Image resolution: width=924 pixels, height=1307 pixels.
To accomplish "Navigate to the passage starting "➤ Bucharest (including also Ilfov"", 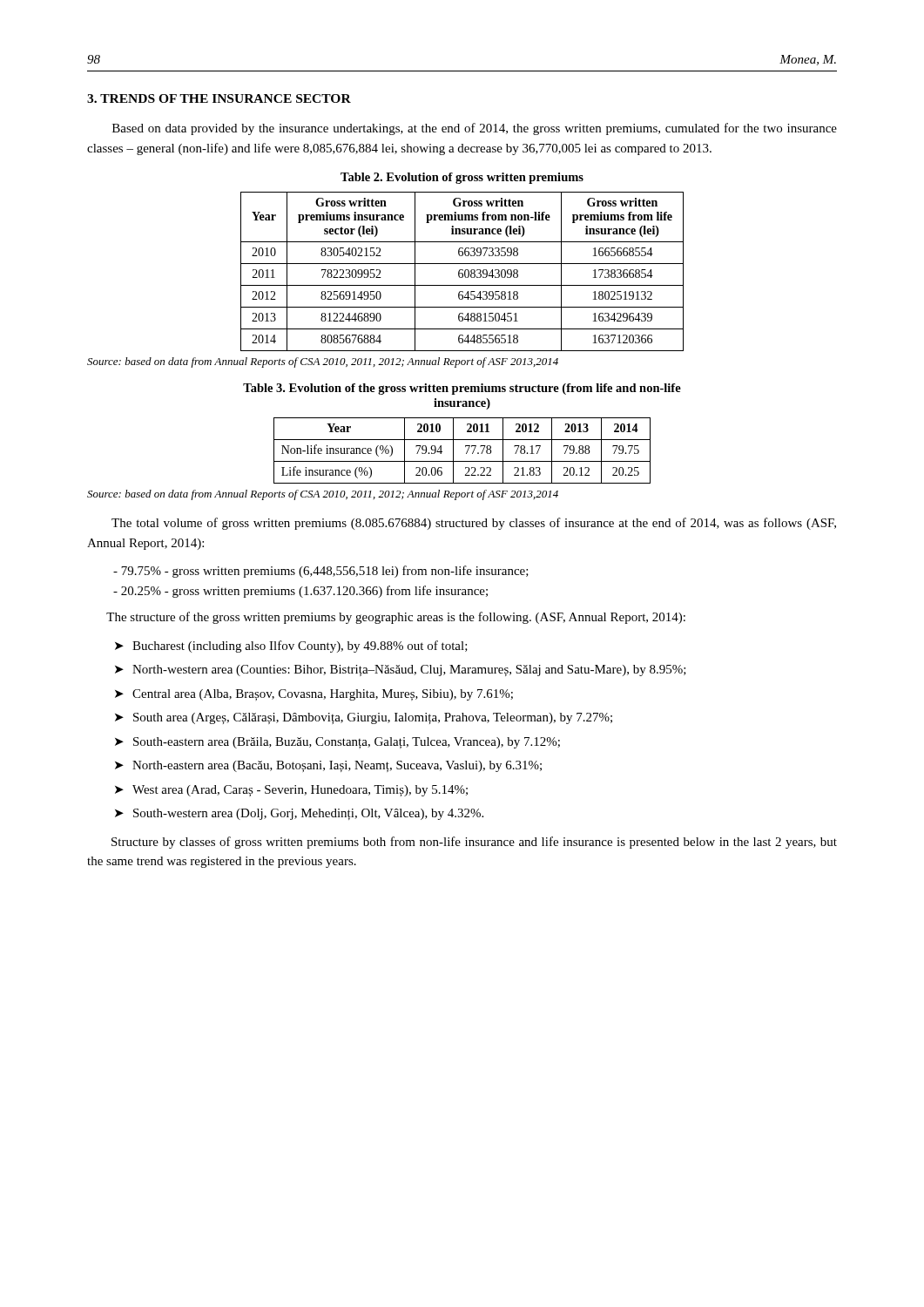I will [x=475, y=645].
